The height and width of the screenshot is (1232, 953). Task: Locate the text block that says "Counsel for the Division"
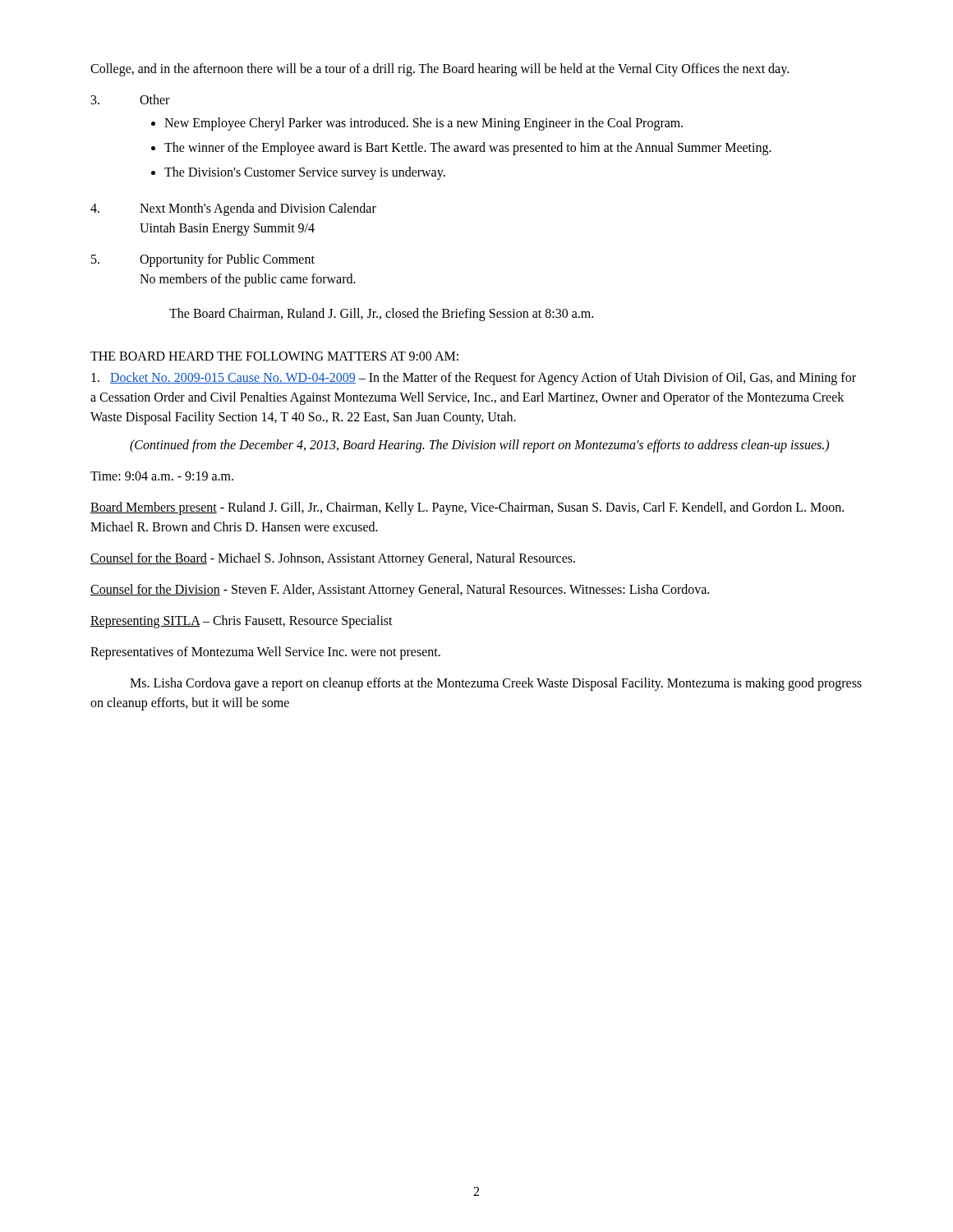pos(400,589)
